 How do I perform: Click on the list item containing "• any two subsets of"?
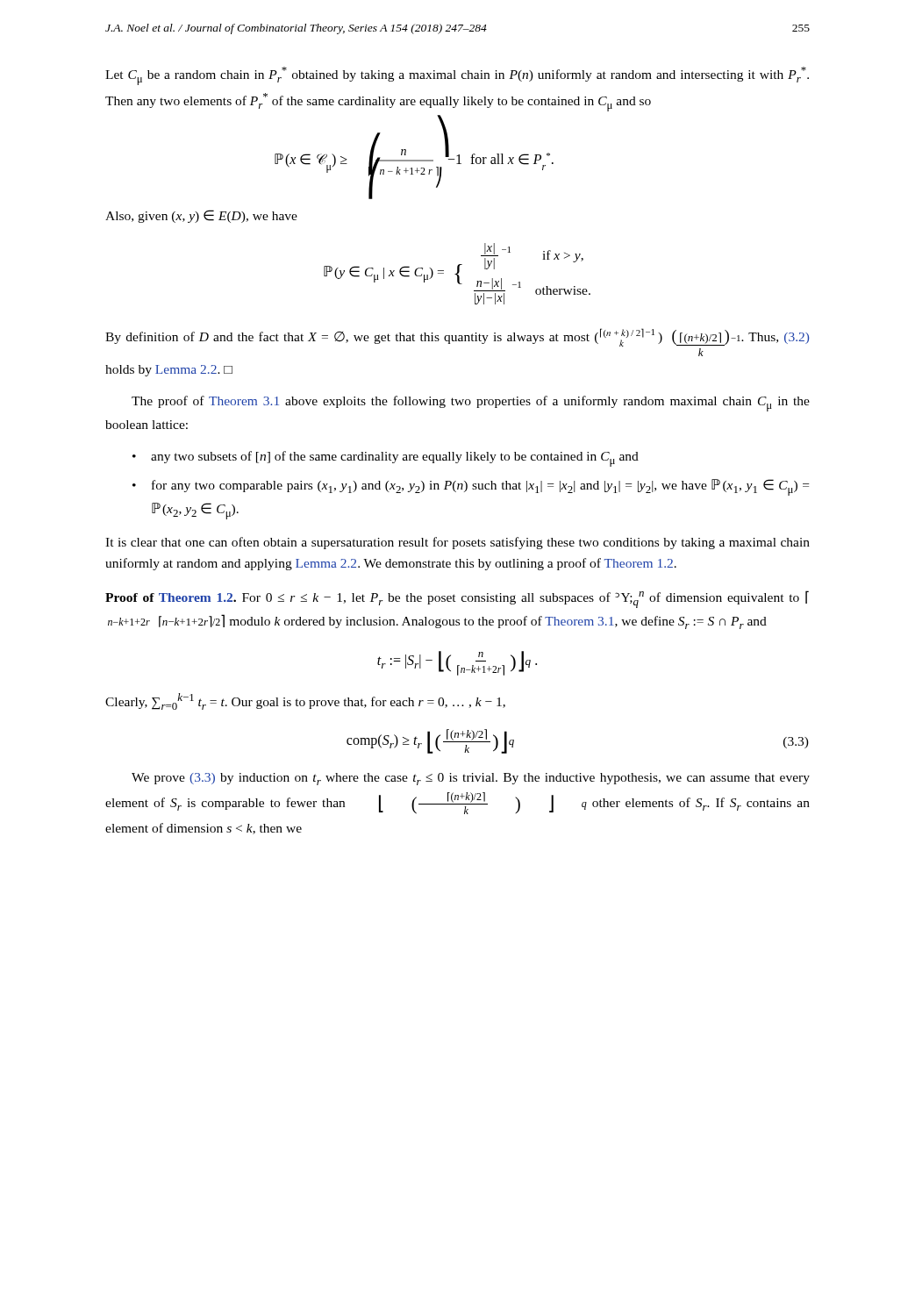[x=385, y=458]
